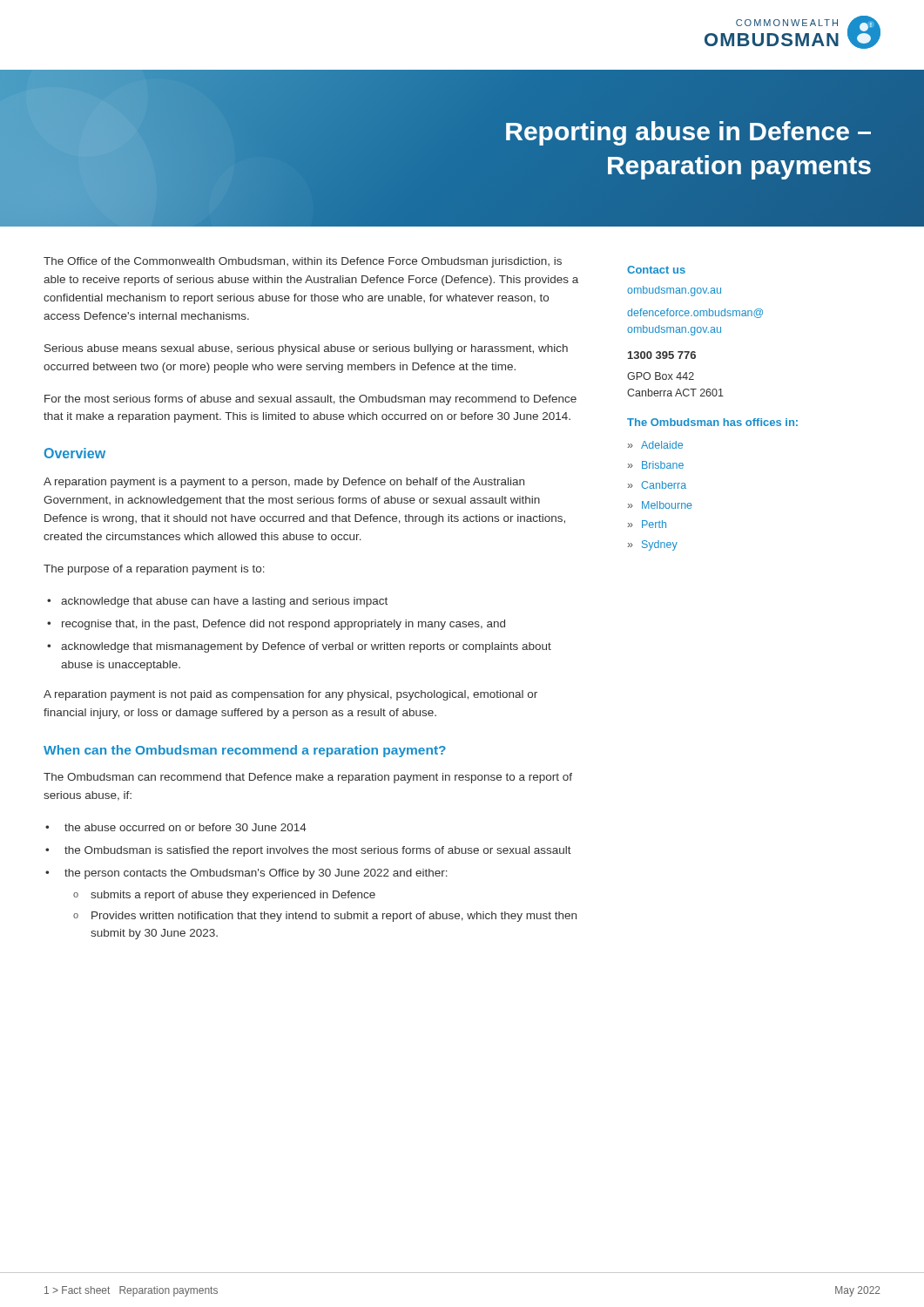Image resolution: width=924 pixels, height=1307 pixels.
Task: Locate the text that reads "GPO Box 442Canberra ACT 2601"
Action: pos(675,385)
